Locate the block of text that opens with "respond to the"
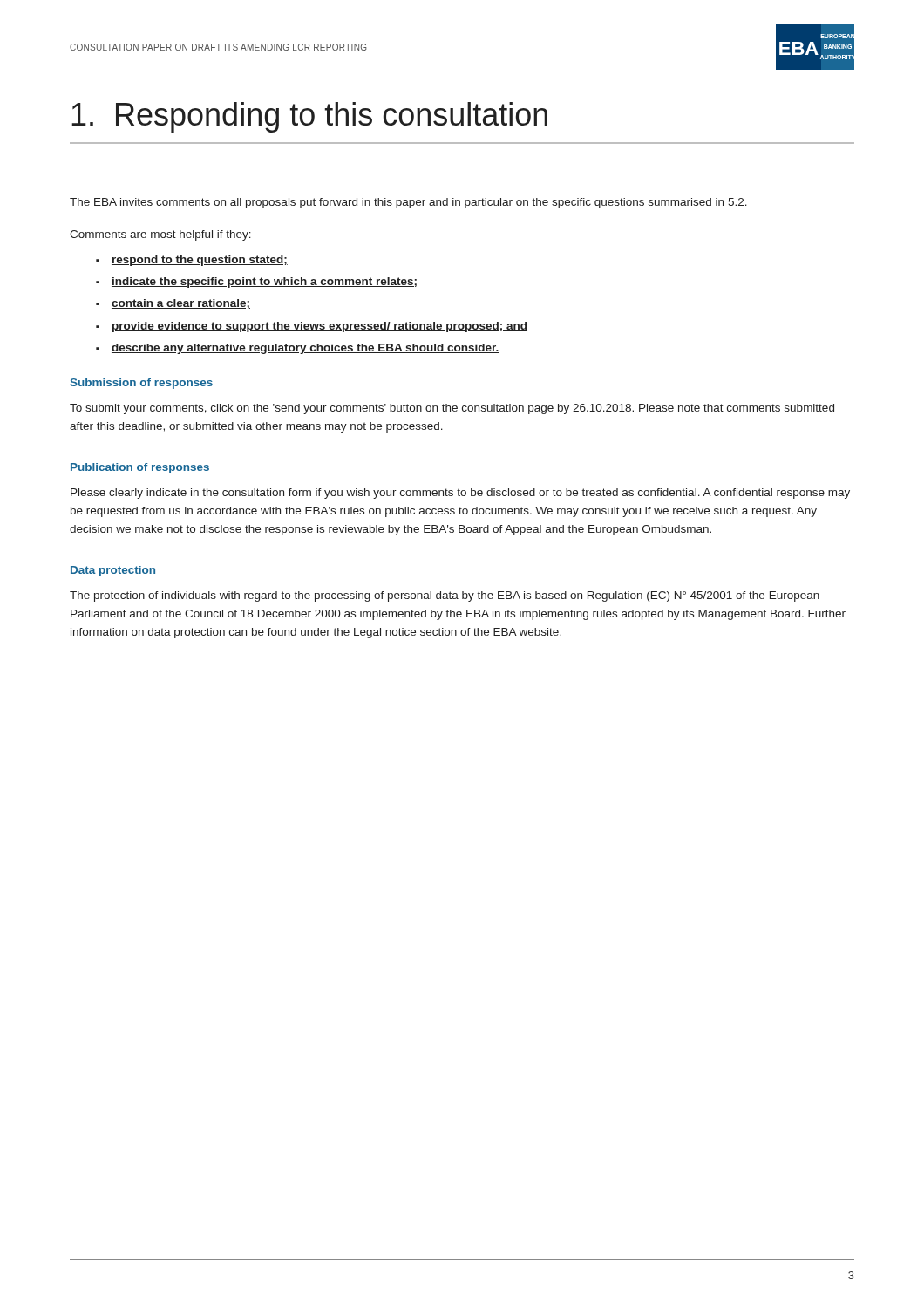This screenshot has width=924, height=1308. [199, 260]
